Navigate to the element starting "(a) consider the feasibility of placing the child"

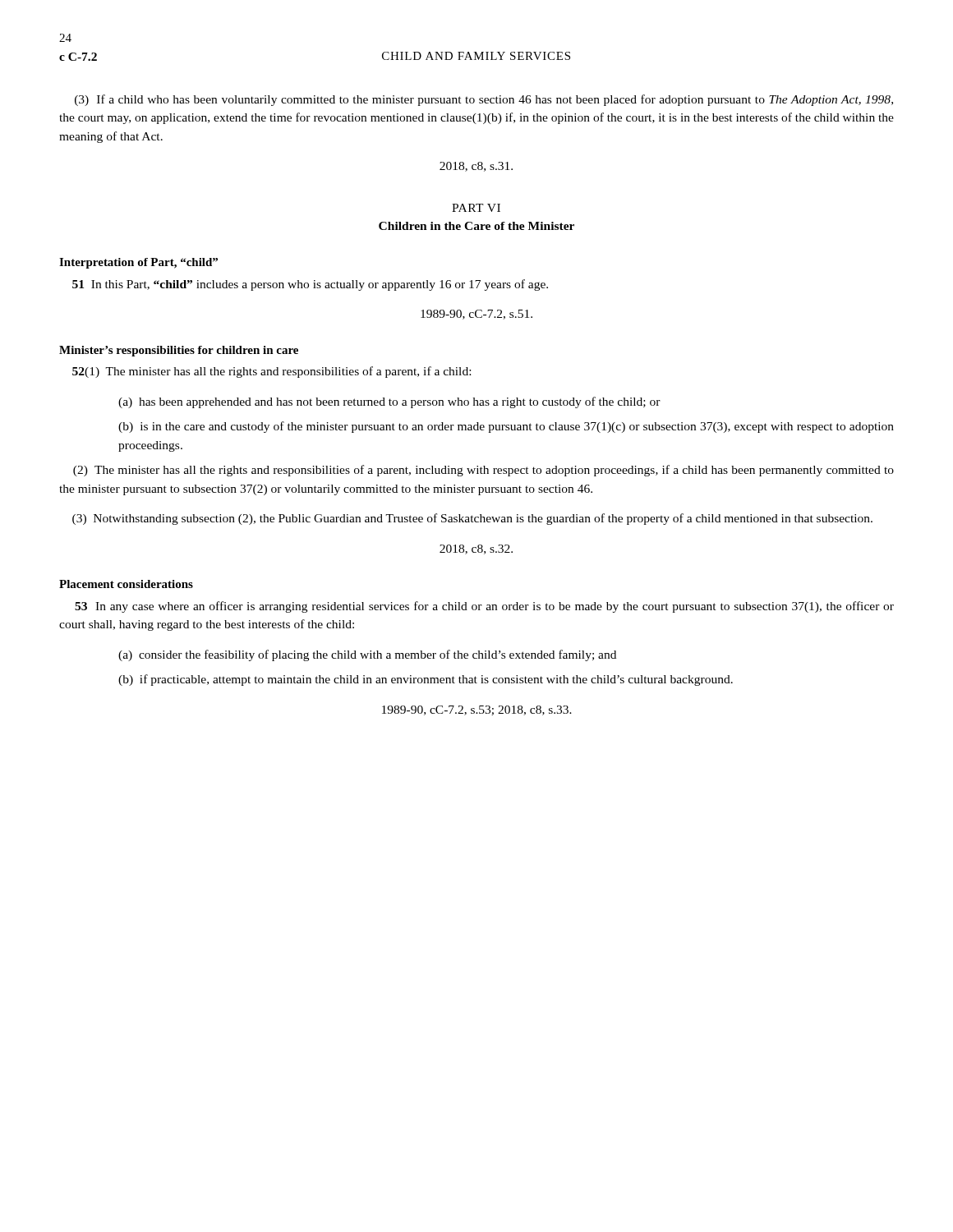(x=367, y=654)
